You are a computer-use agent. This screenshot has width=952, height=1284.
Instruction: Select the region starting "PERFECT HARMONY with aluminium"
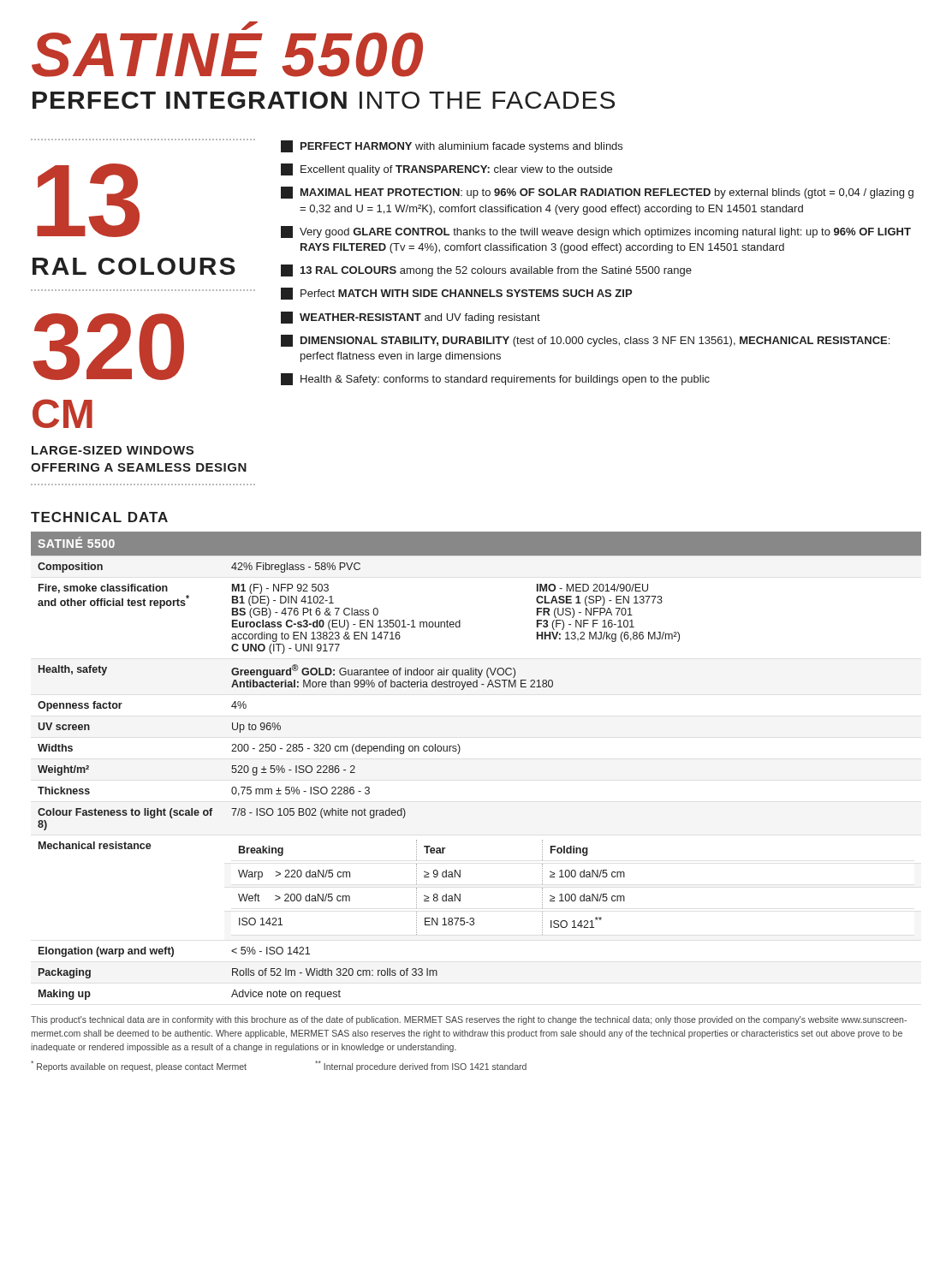(x=452, y=146)
